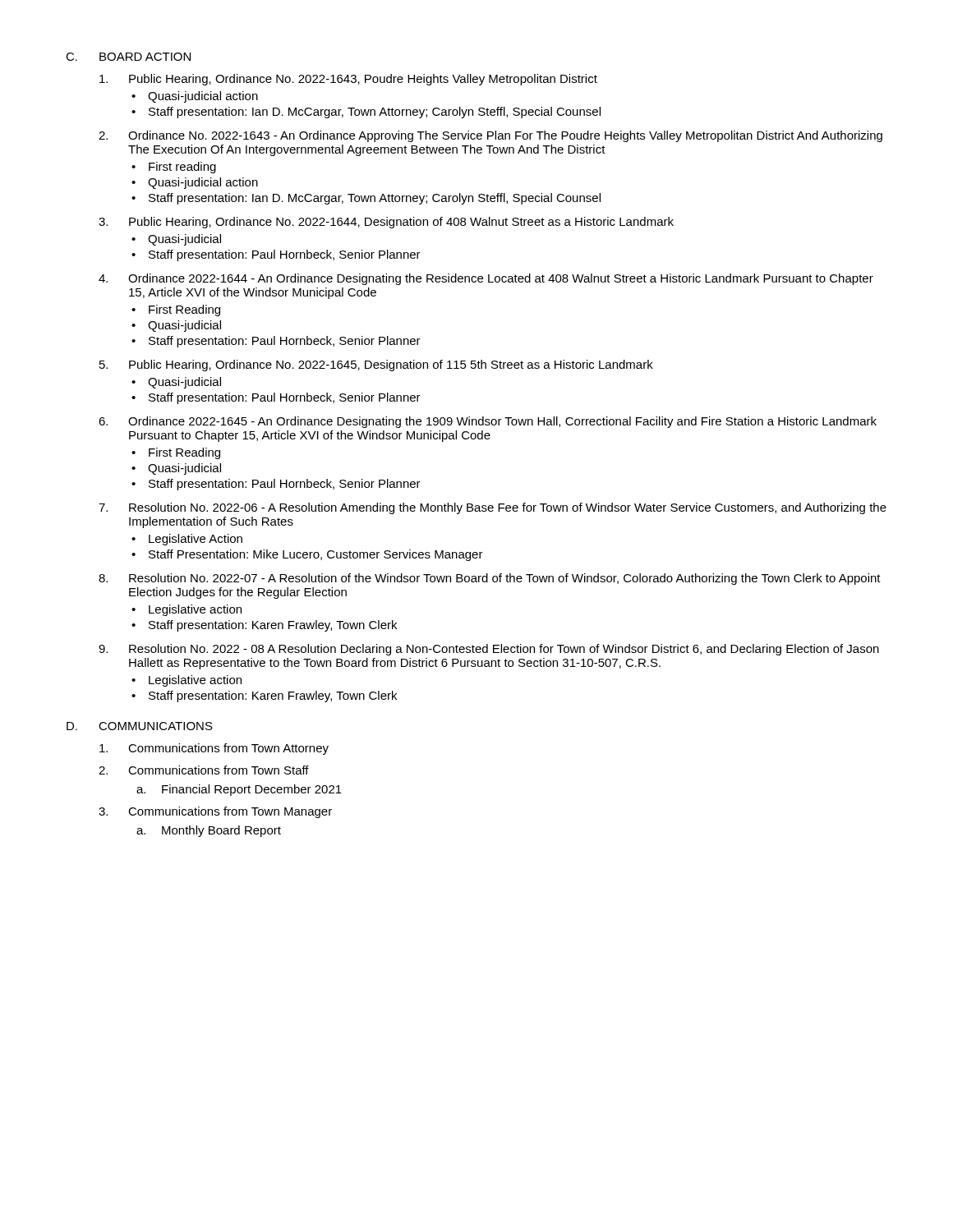Click on the text starting "D. COMMUNICATIONS"
Viewport: 953px width, 1232px height.
coord(139,726)
